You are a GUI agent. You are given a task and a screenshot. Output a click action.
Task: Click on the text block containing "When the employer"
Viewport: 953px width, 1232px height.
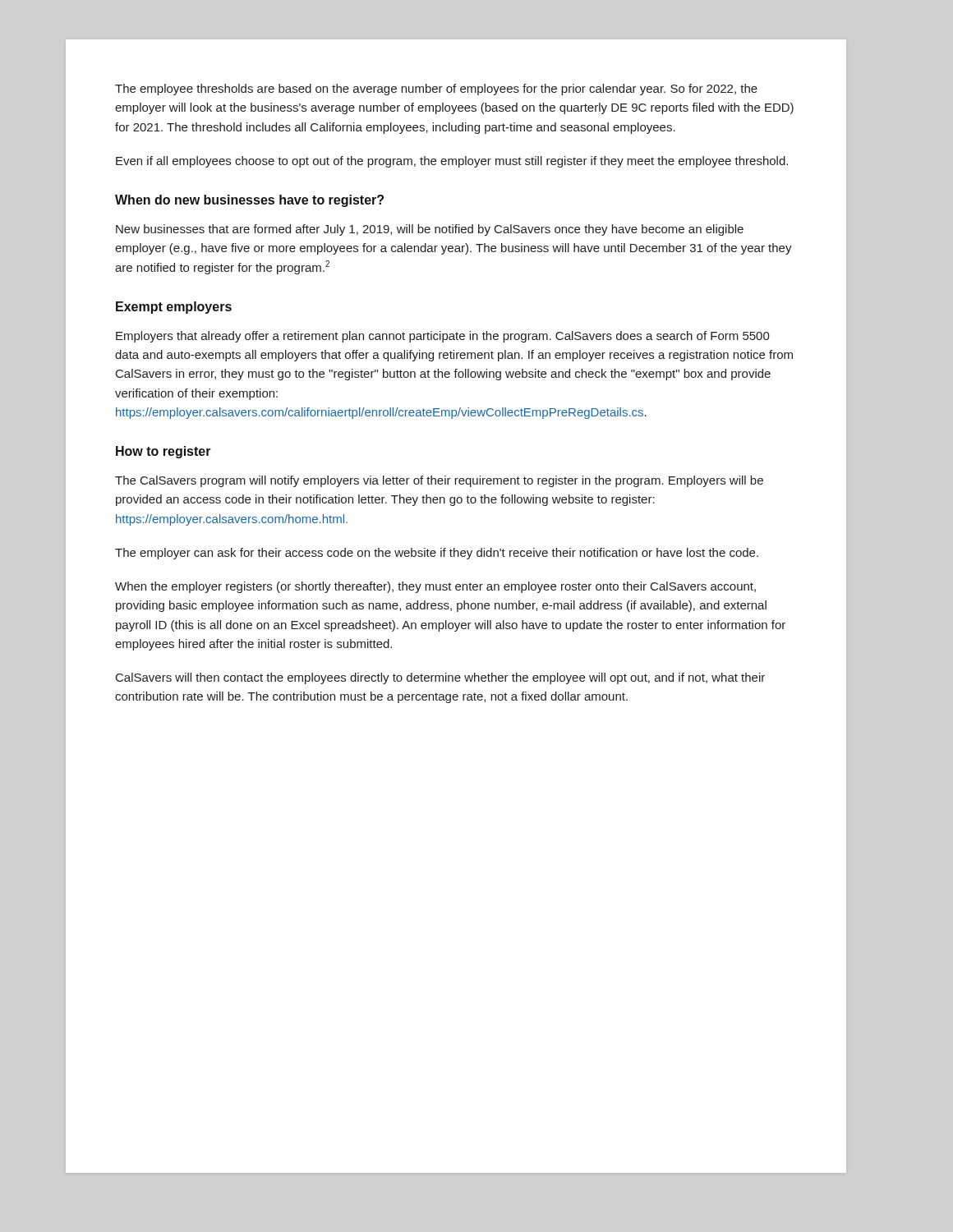(450, 615)
